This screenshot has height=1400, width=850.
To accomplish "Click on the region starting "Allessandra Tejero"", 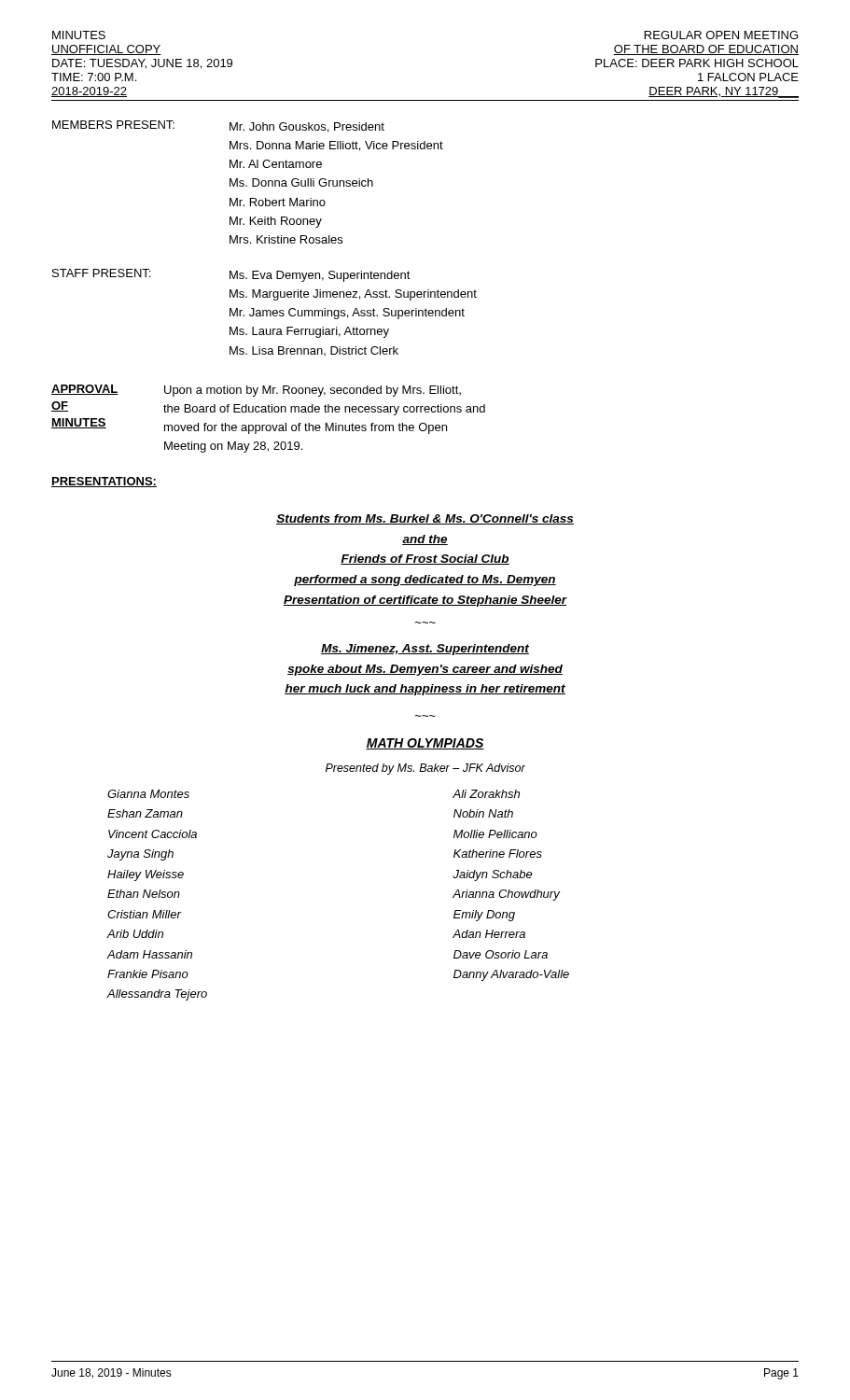I will (157, 994).
